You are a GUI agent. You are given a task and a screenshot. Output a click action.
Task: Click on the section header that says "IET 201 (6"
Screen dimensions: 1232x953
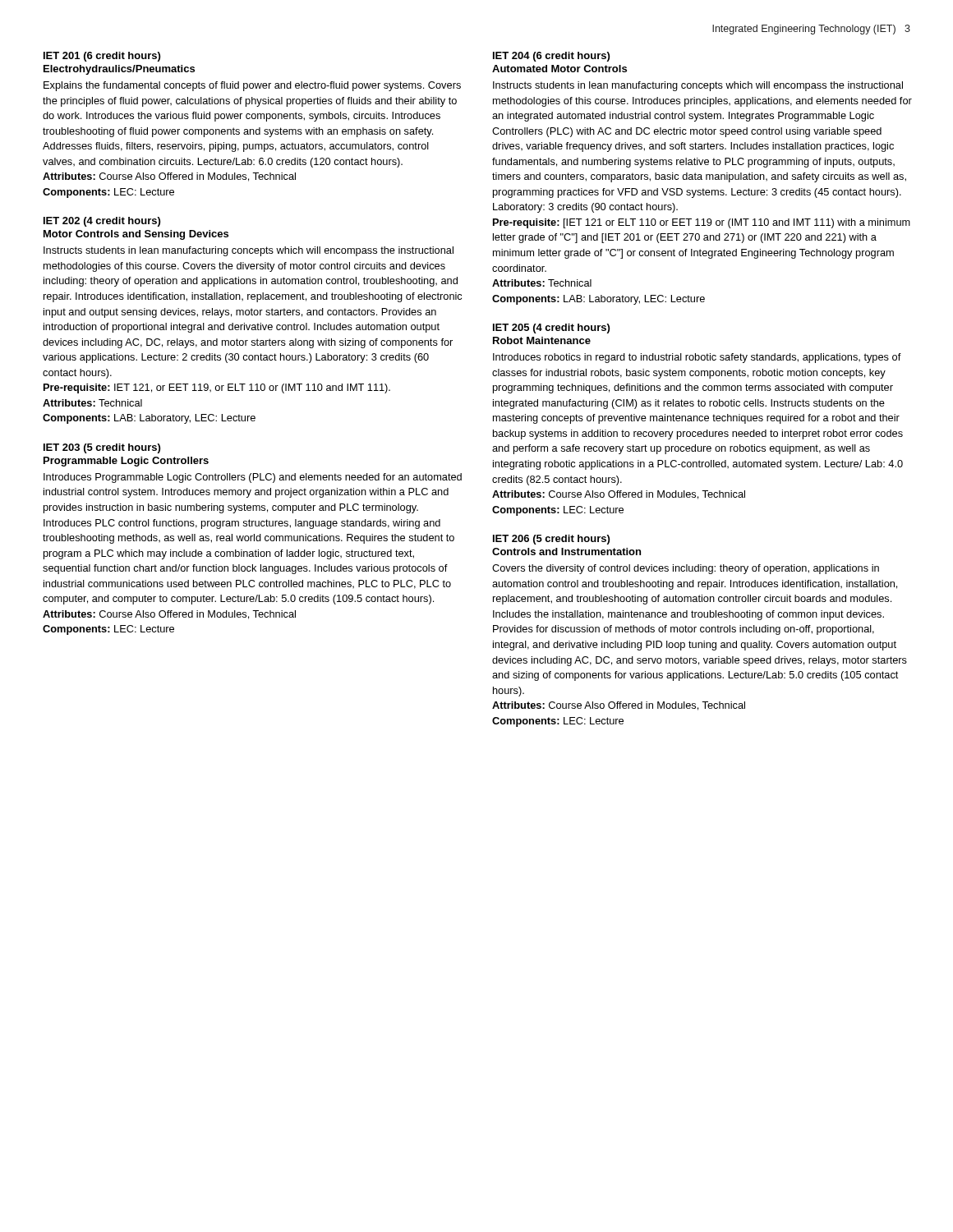pos(253,125)
